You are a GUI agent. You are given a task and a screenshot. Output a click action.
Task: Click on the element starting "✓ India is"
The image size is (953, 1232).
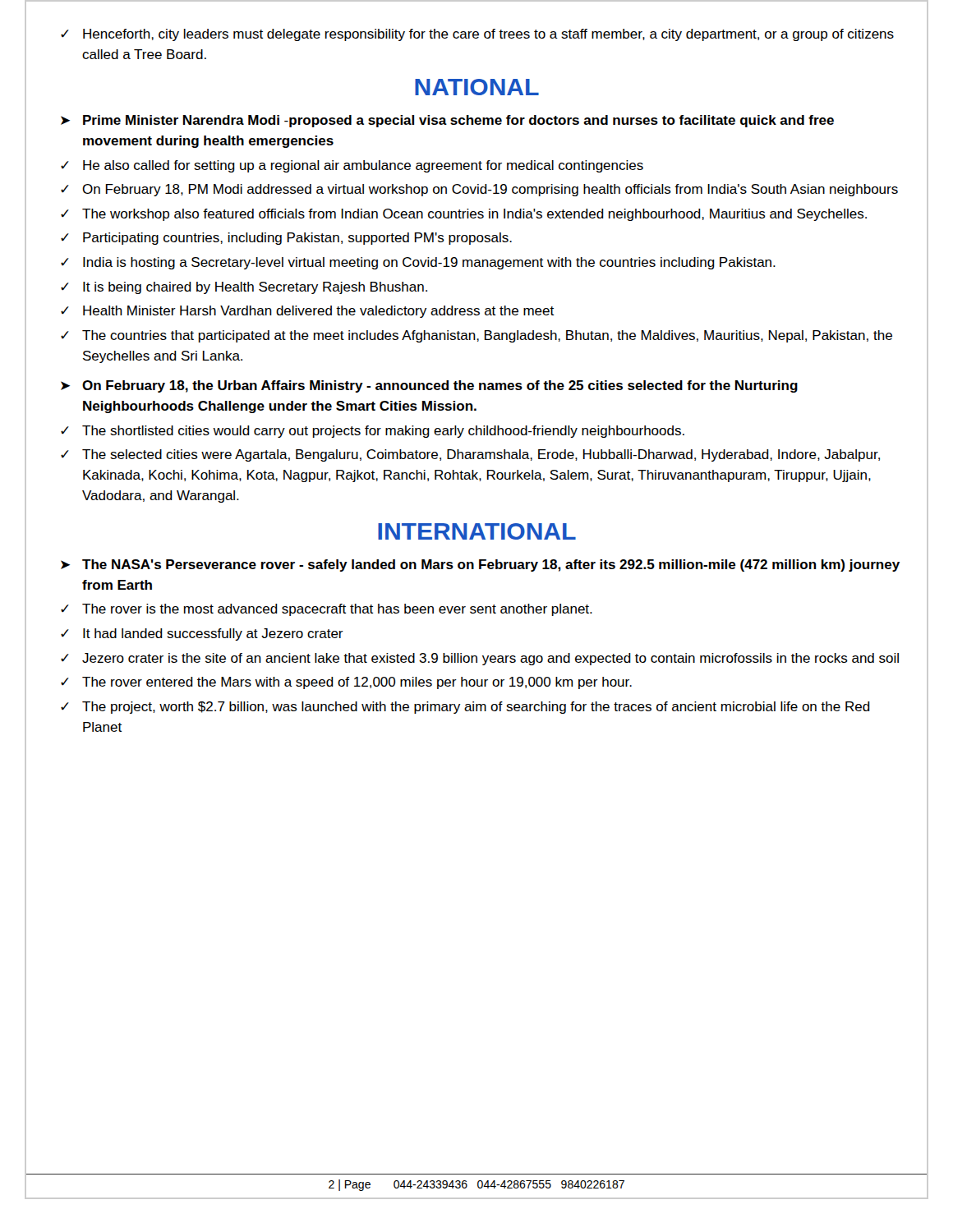(x=481, y=263)
